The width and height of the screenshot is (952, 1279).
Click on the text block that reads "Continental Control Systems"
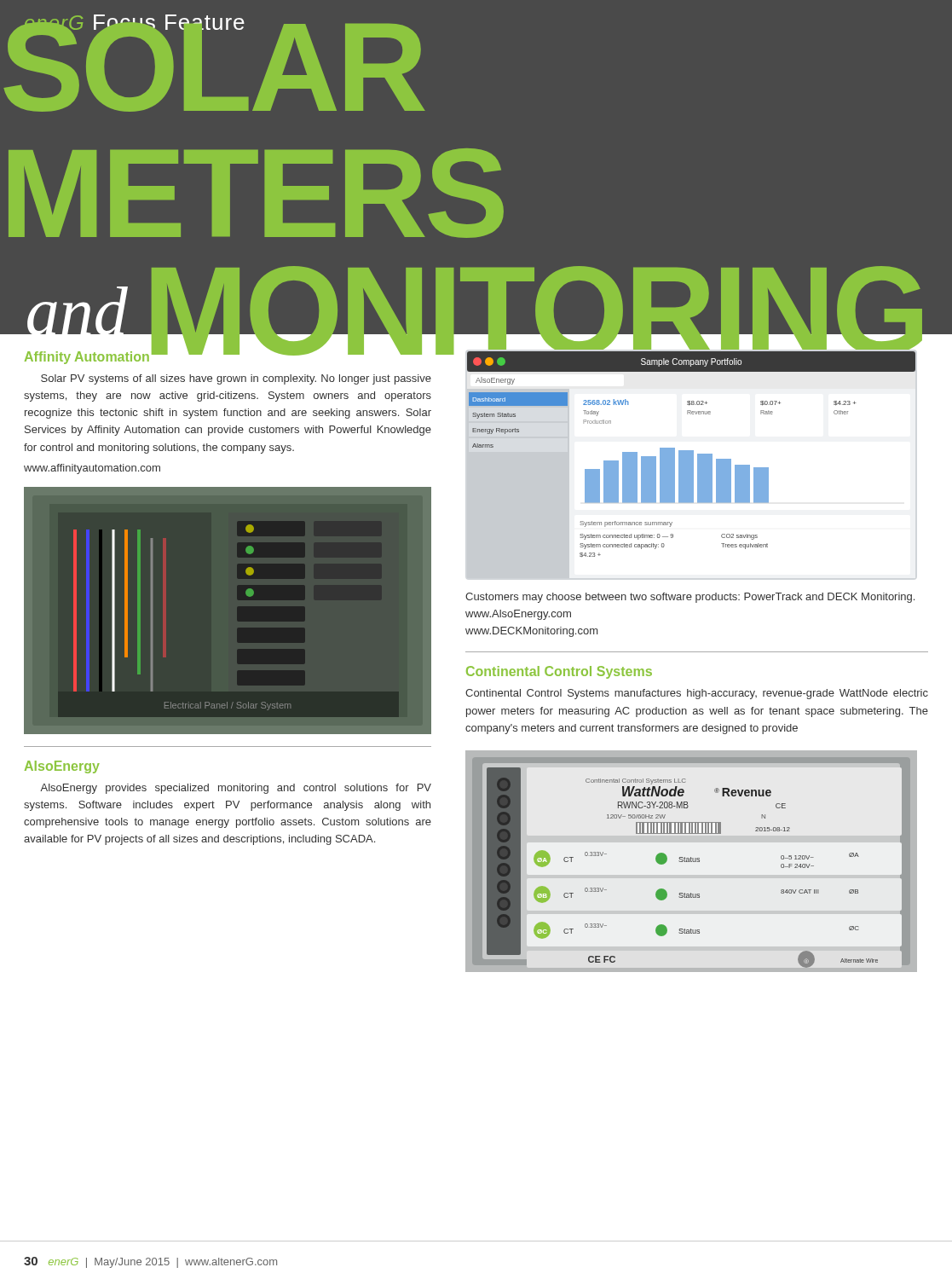[x=697, y=710]
